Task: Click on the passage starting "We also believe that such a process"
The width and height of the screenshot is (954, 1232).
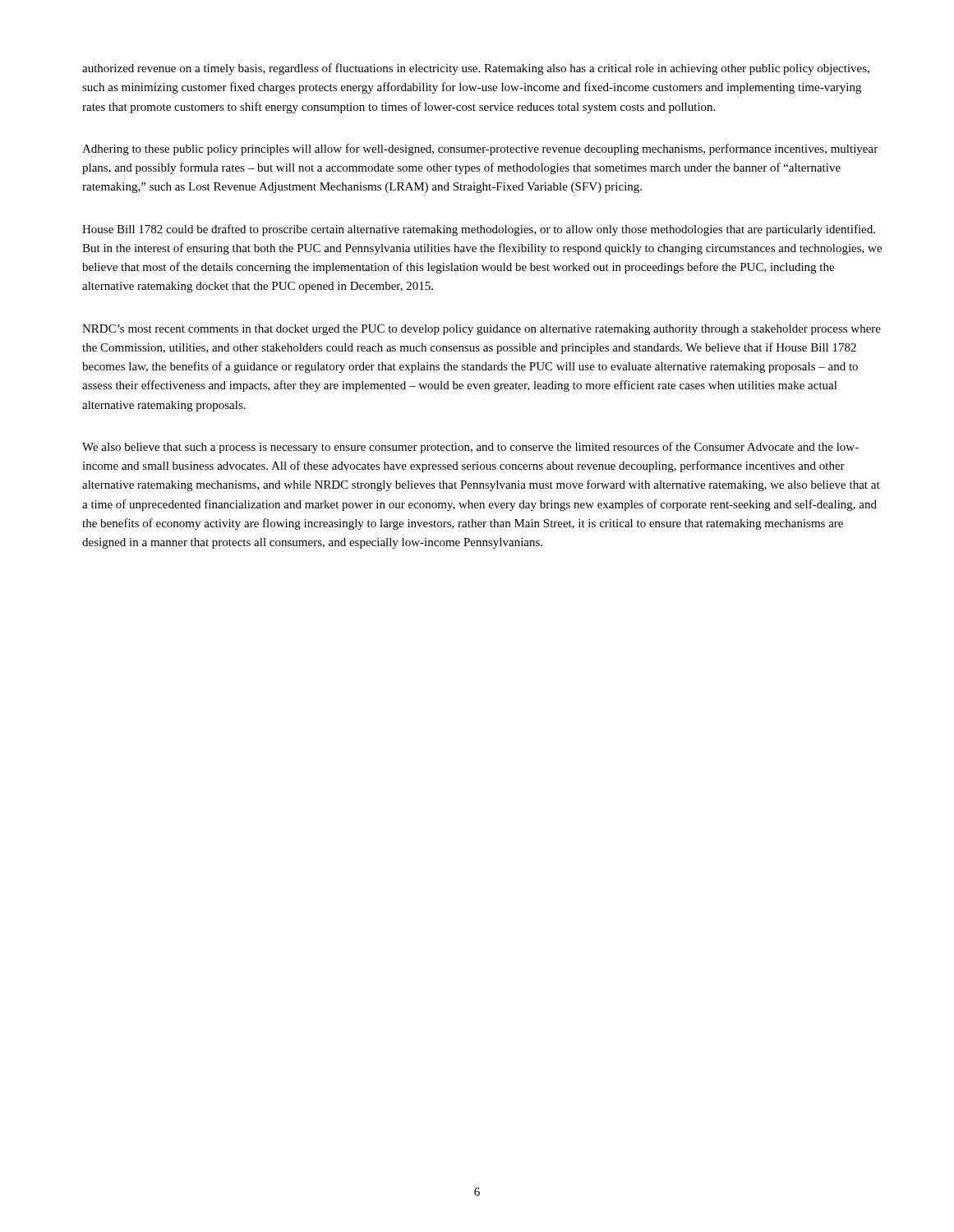Action: [481, 494]
